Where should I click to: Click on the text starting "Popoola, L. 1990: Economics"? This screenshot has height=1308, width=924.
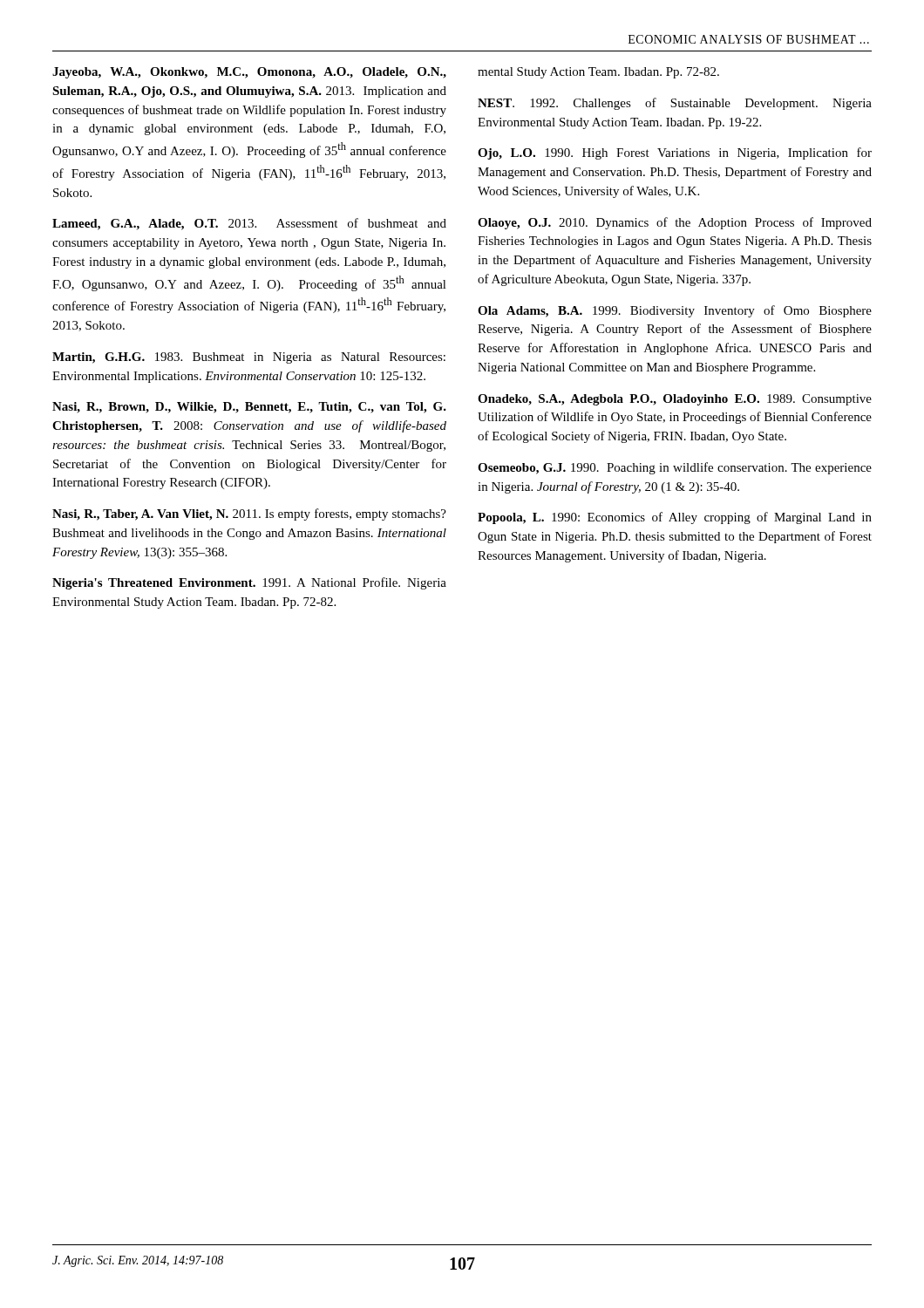[675, 537]
